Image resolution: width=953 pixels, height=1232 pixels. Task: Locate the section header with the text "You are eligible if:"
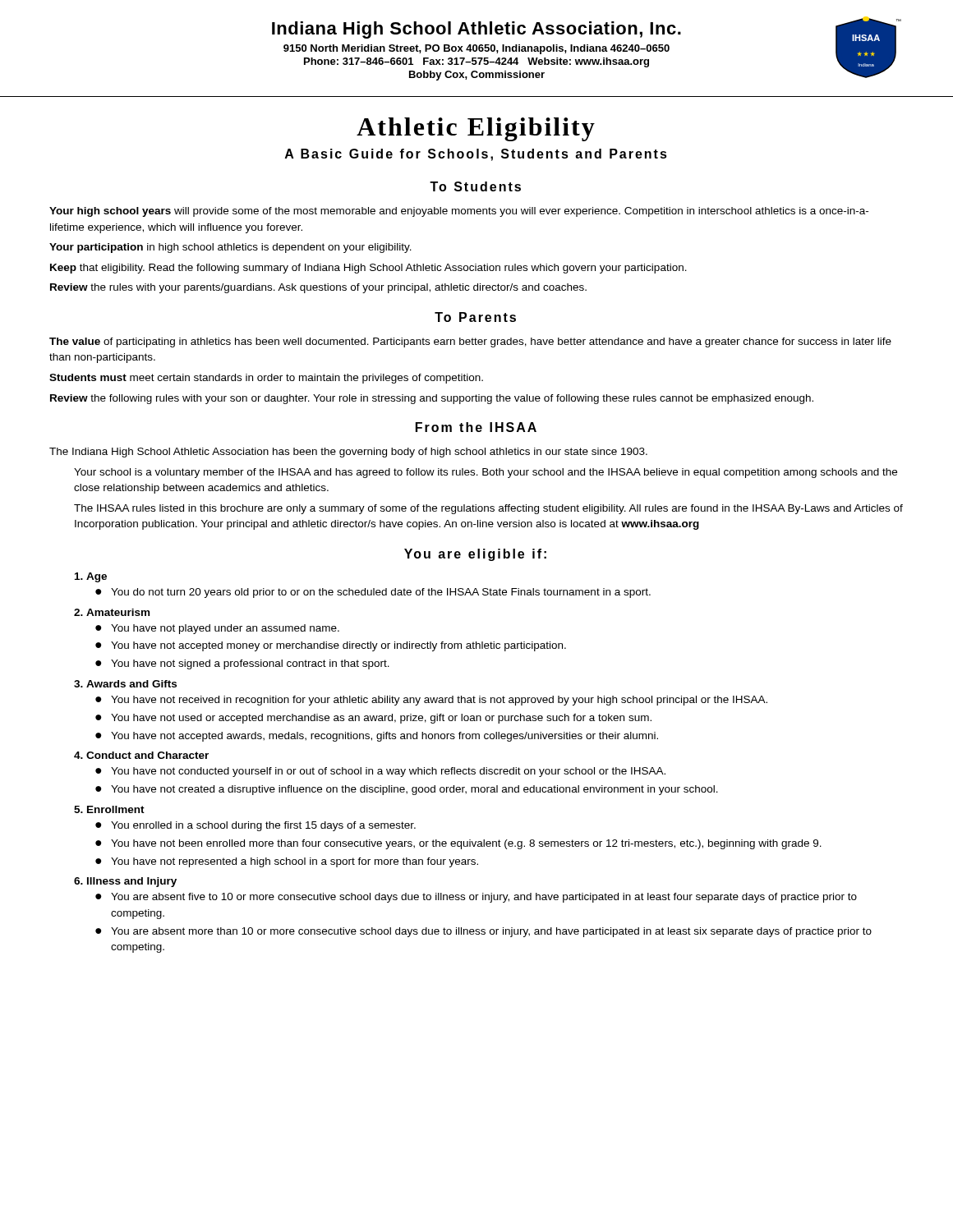tap(476, 554)
